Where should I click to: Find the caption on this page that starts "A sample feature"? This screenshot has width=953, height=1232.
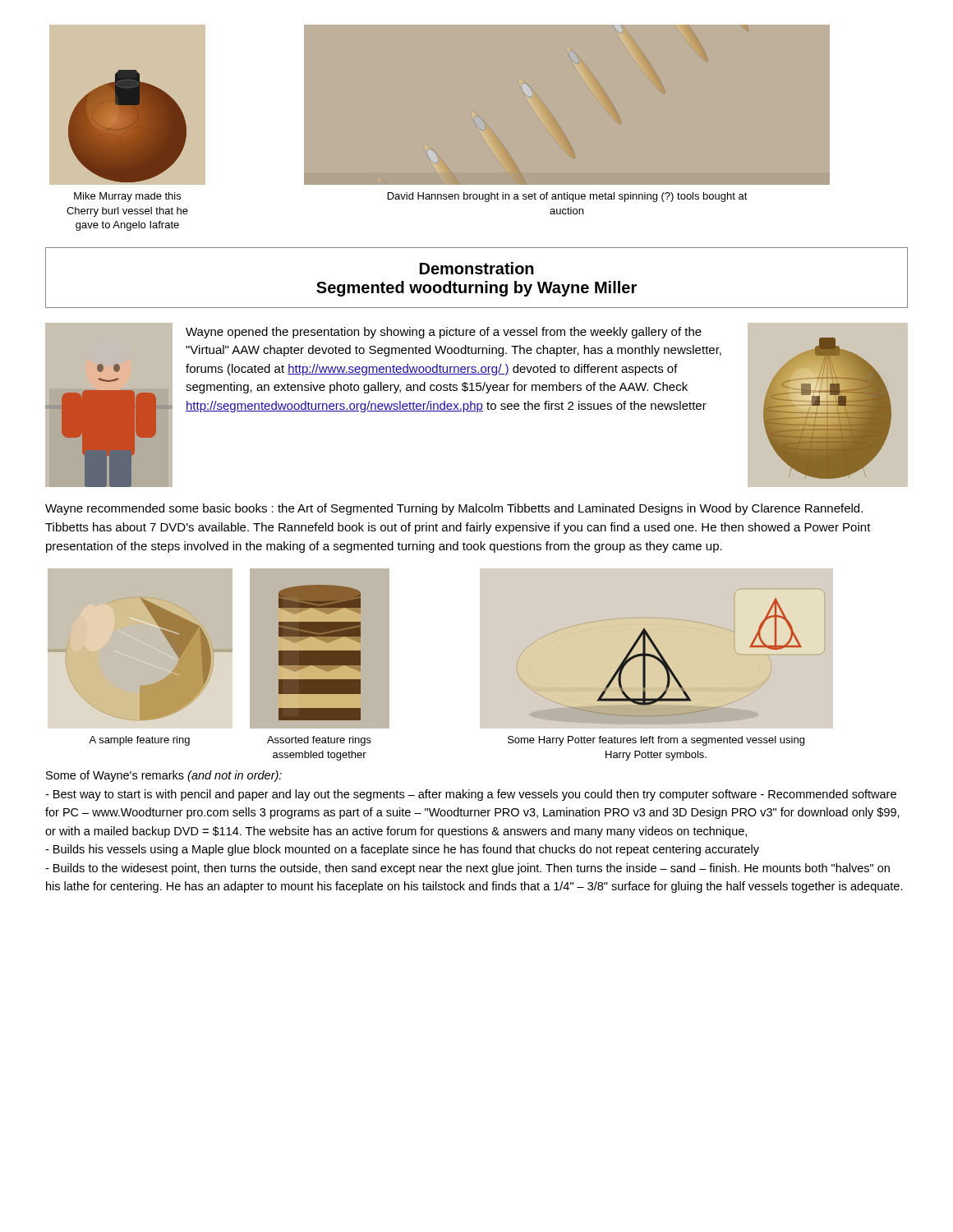tap(140, 740)
